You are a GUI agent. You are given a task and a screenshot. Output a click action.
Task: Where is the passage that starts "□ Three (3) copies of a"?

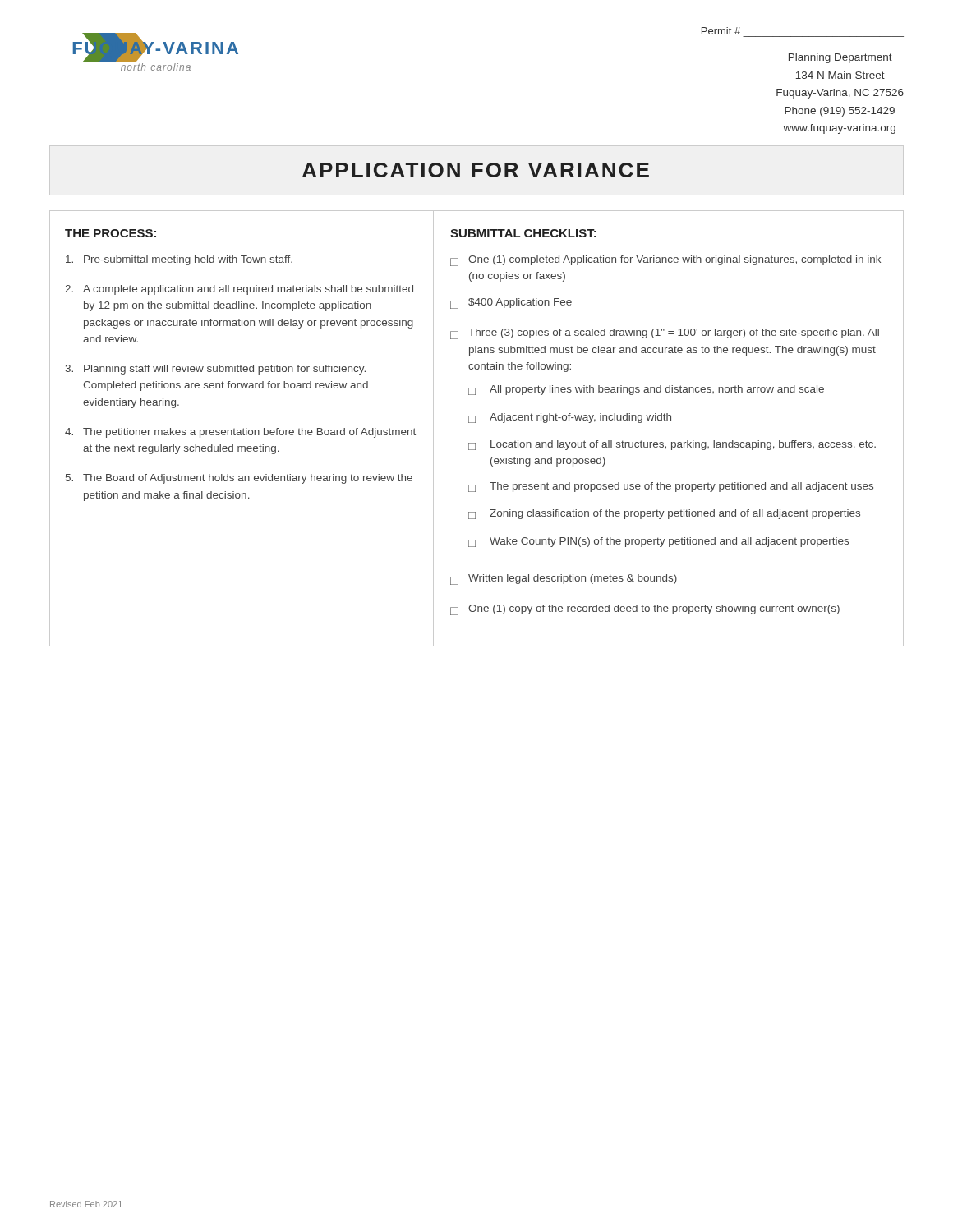[669, 443]
